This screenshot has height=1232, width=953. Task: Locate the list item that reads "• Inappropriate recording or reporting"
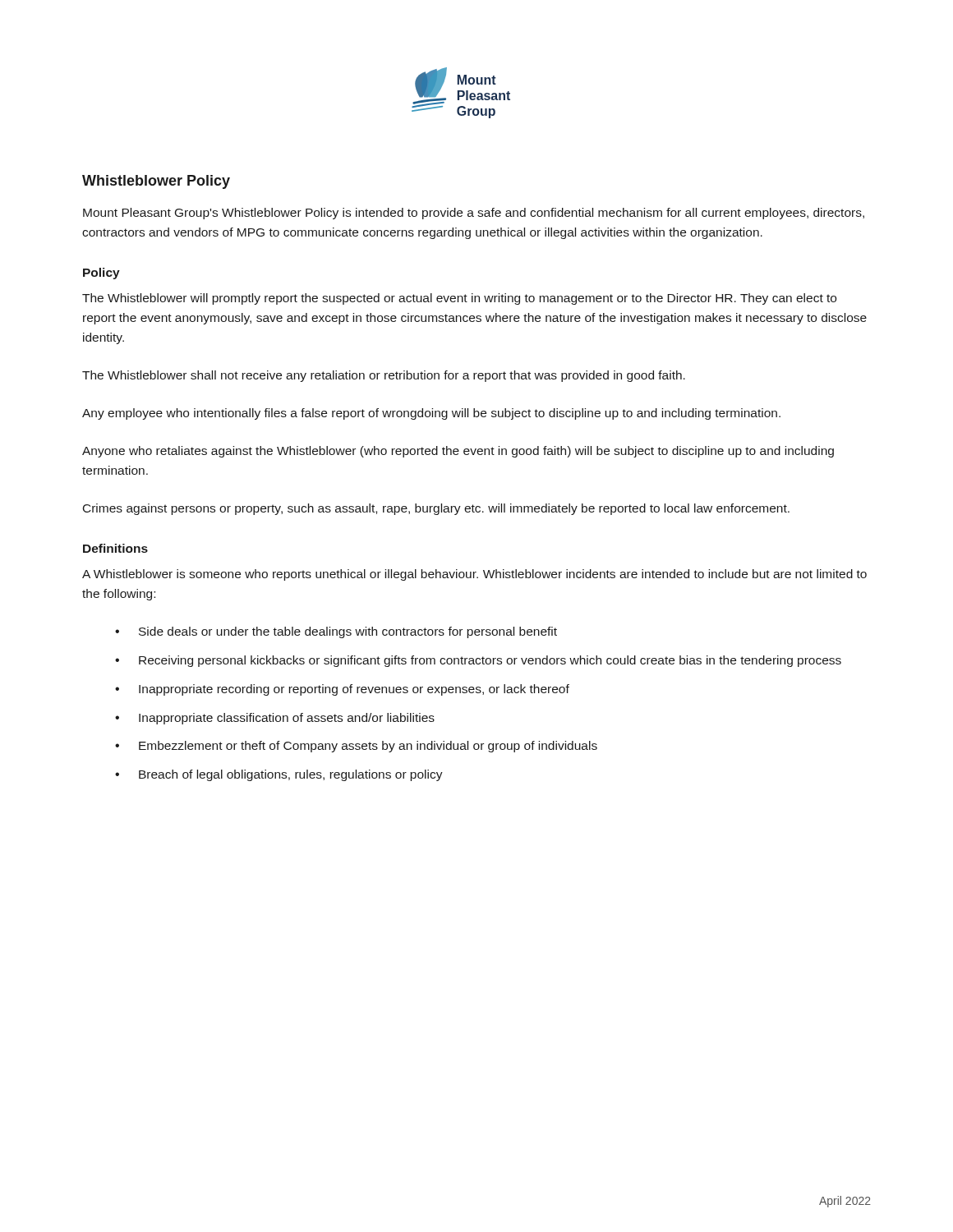(x=342, y=689)
